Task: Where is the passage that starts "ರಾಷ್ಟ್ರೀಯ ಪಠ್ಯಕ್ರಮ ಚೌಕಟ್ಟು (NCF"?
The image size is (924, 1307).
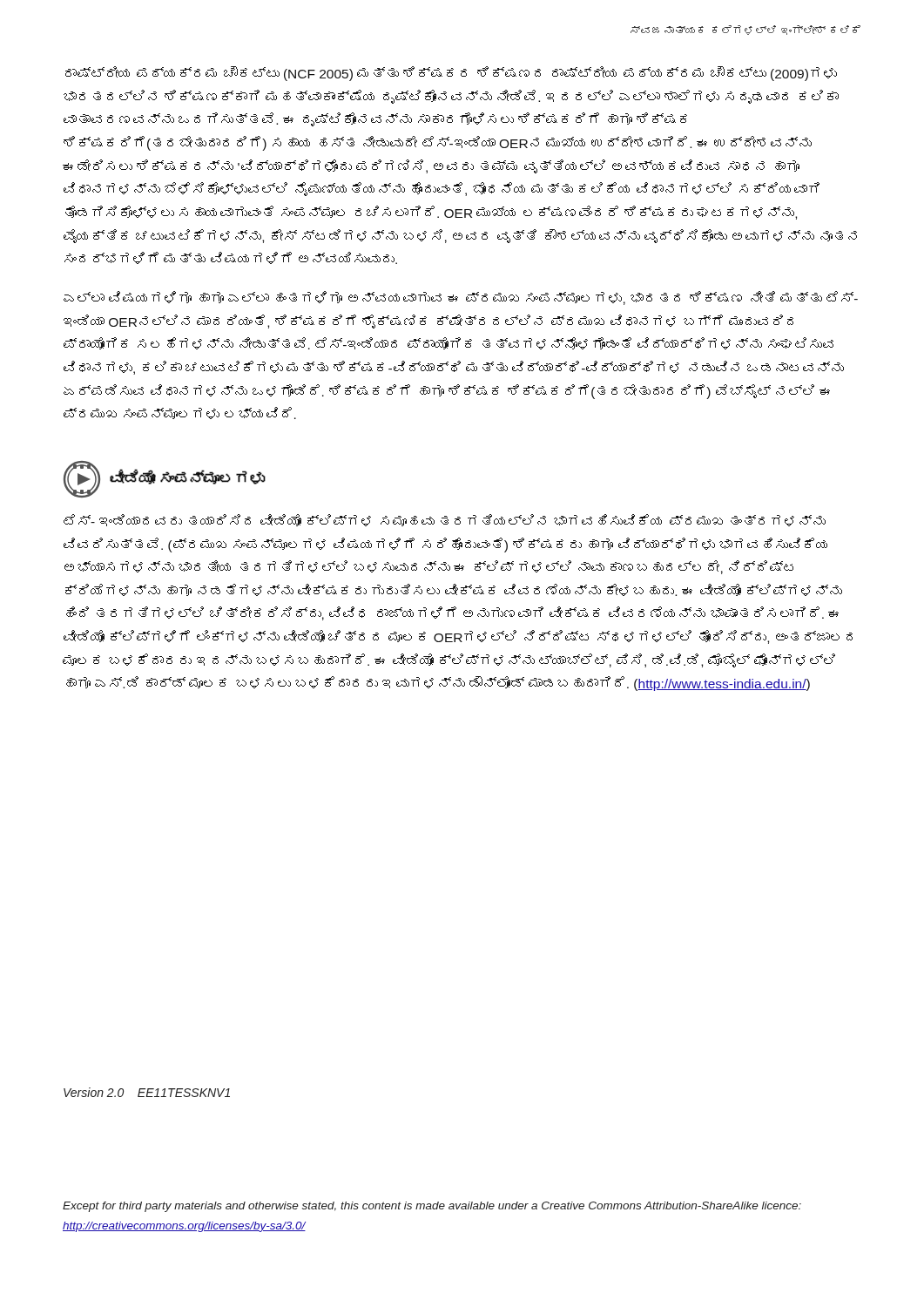Action: point(461,167)
